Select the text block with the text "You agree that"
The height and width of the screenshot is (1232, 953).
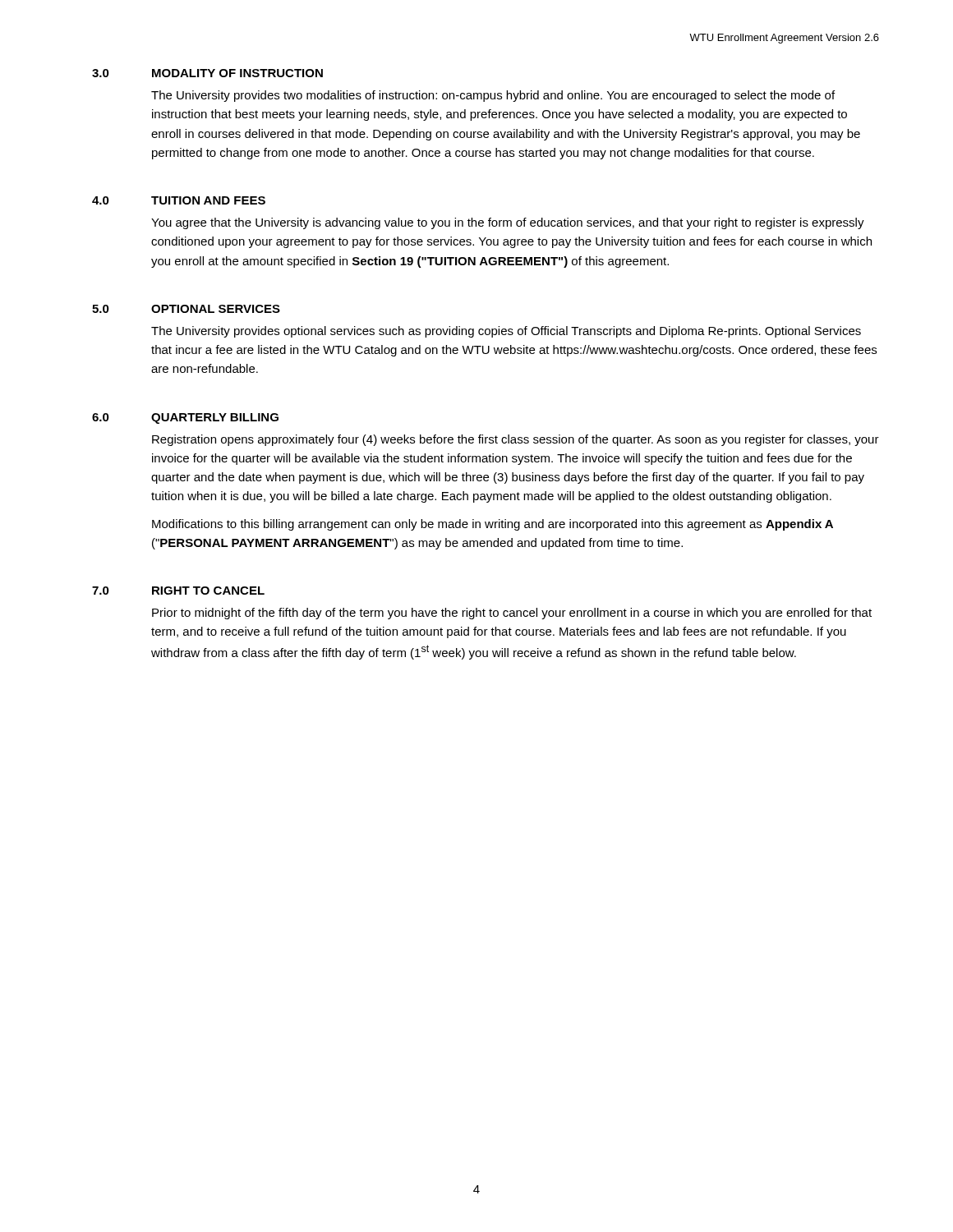tap(512, 241)
